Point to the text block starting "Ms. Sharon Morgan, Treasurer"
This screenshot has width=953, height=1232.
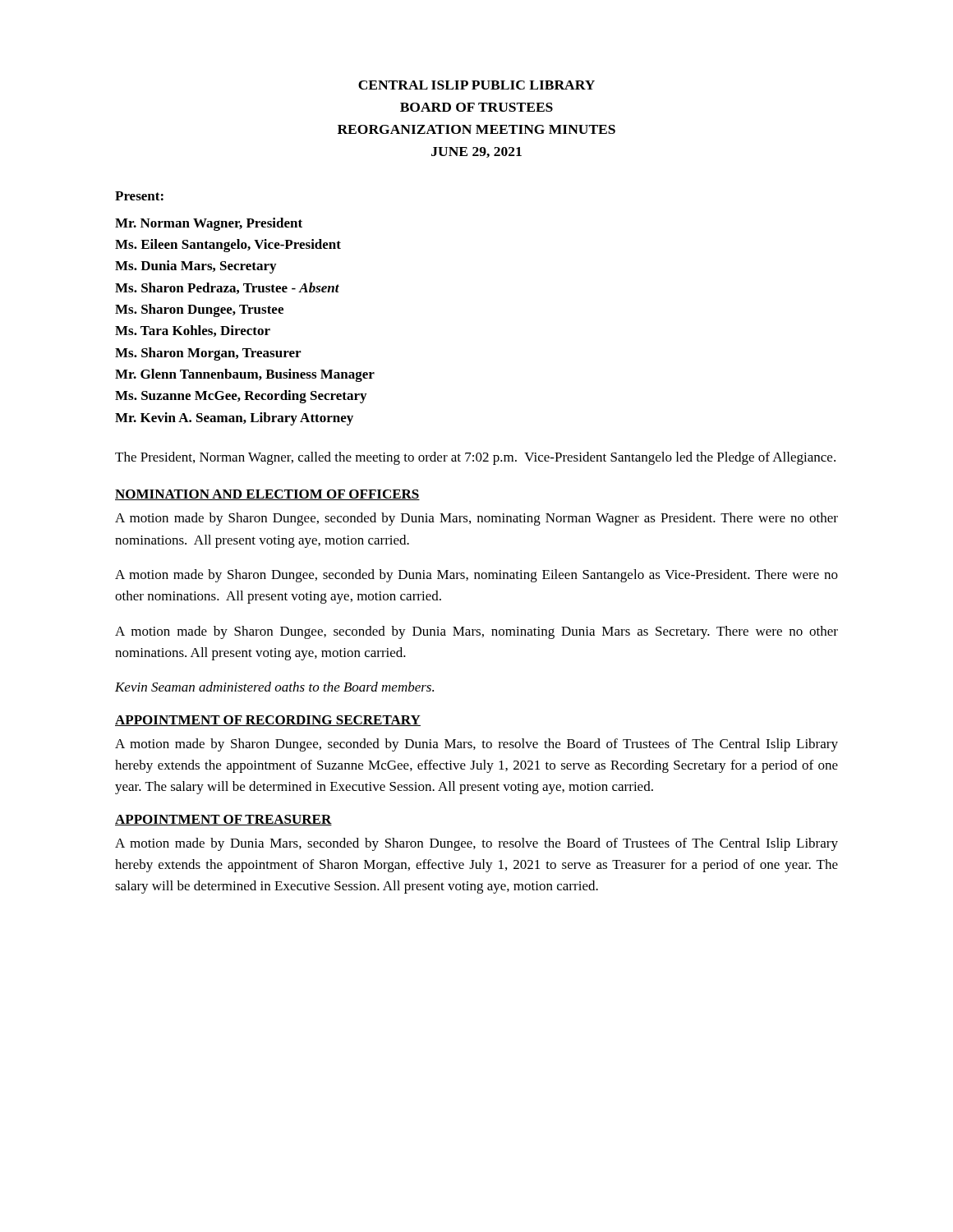point(208,354)
